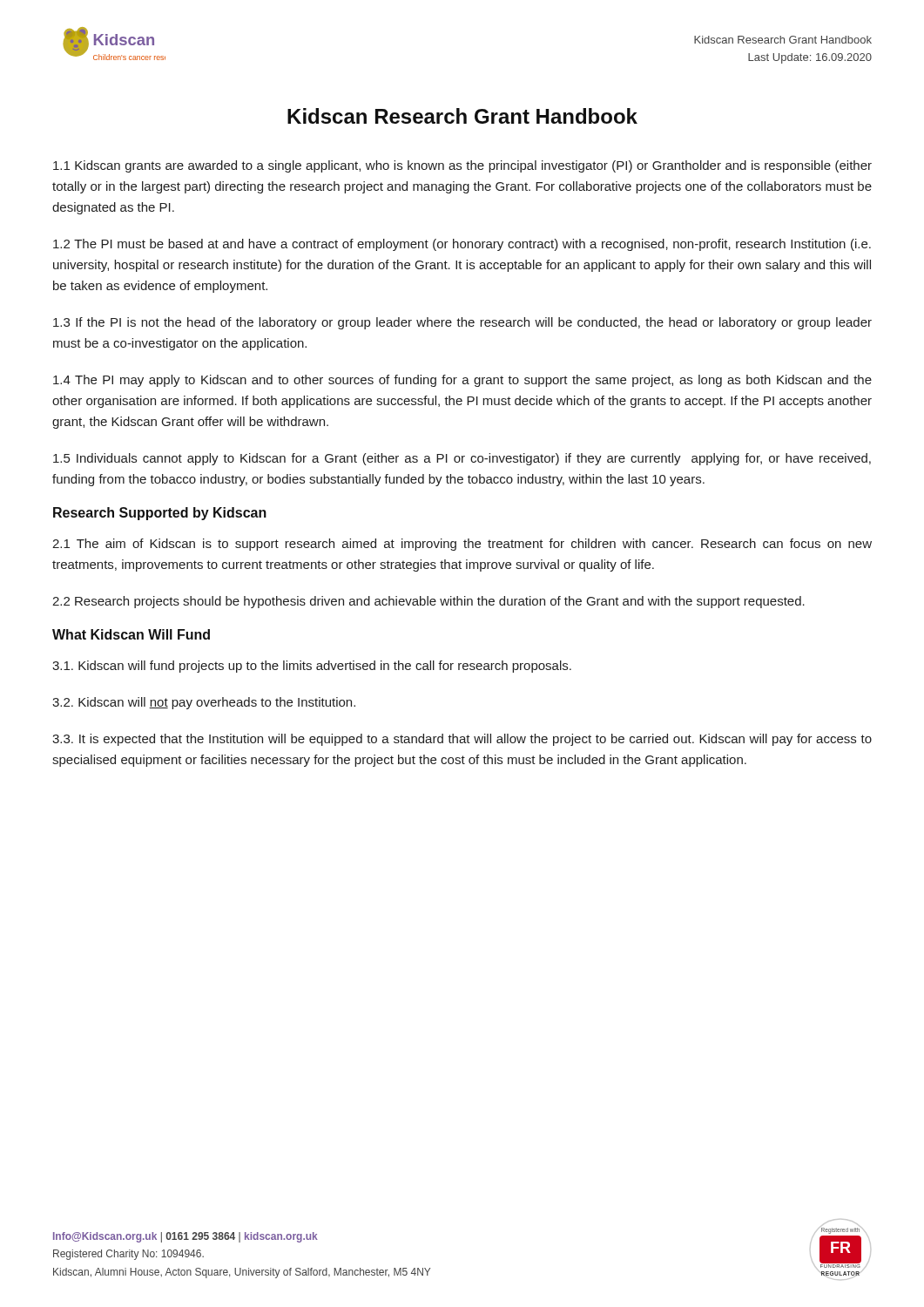Point to the text block starting "5 Individuals cannot apply to Kidscan for"
This screenshot has width=924, height=1307.
point(462,468)
